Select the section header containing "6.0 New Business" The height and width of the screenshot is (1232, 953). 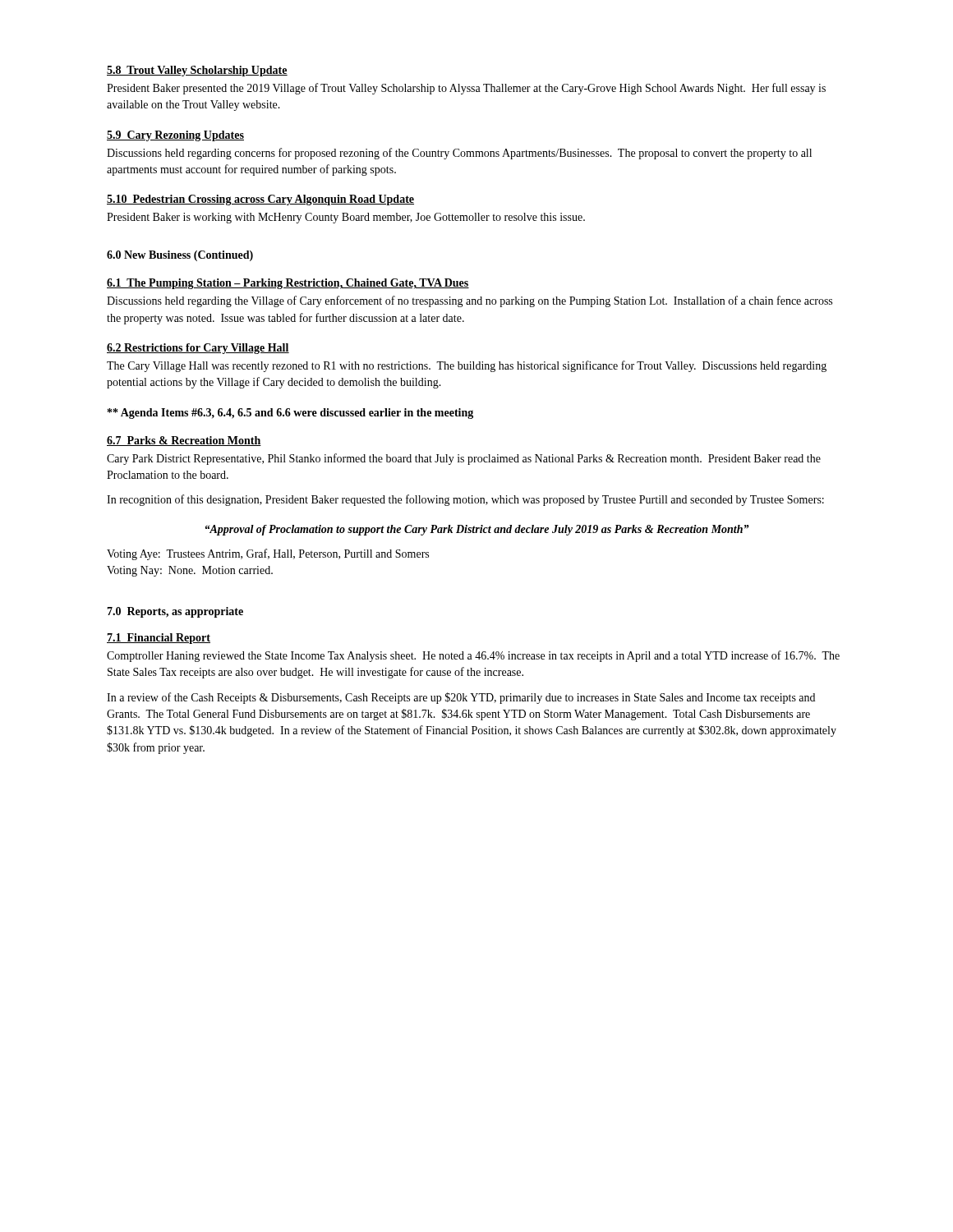[x=180, y=255]
